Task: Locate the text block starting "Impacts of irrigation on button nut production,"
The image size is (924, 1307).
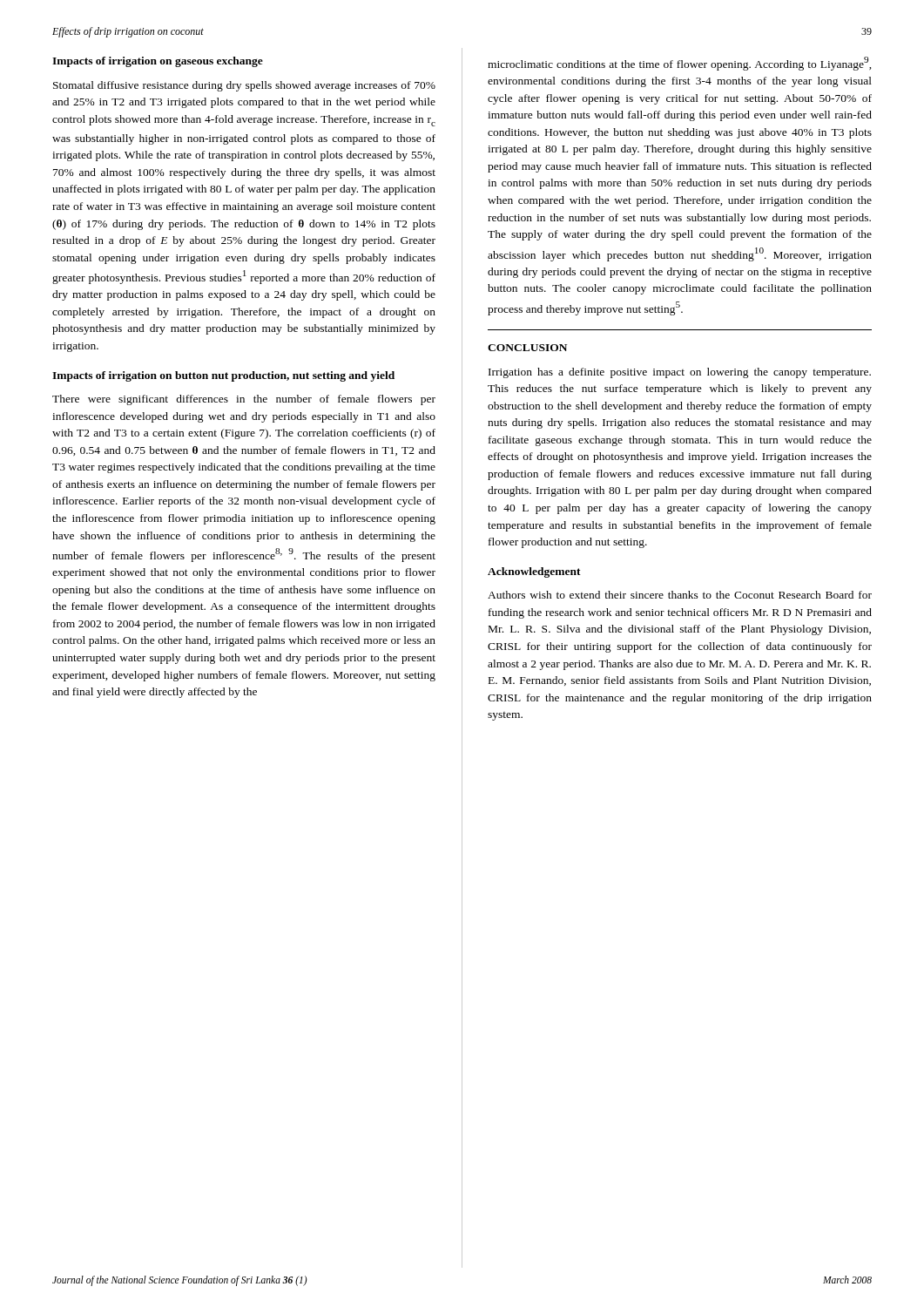Action: (223, 375)
